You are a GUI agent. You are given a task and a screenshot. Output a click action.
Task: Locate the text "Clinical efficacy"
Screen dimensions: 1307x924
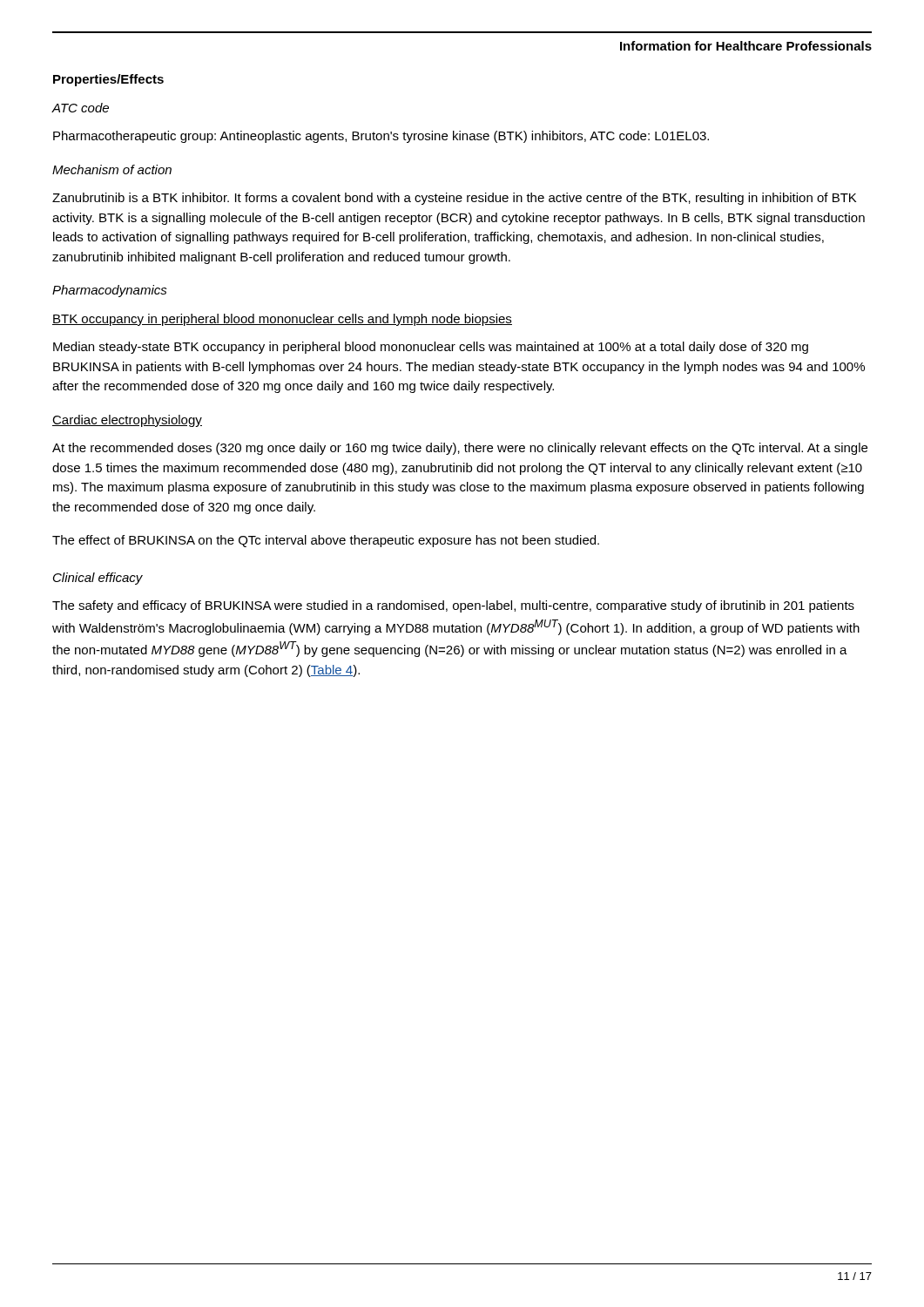point(98,579)
